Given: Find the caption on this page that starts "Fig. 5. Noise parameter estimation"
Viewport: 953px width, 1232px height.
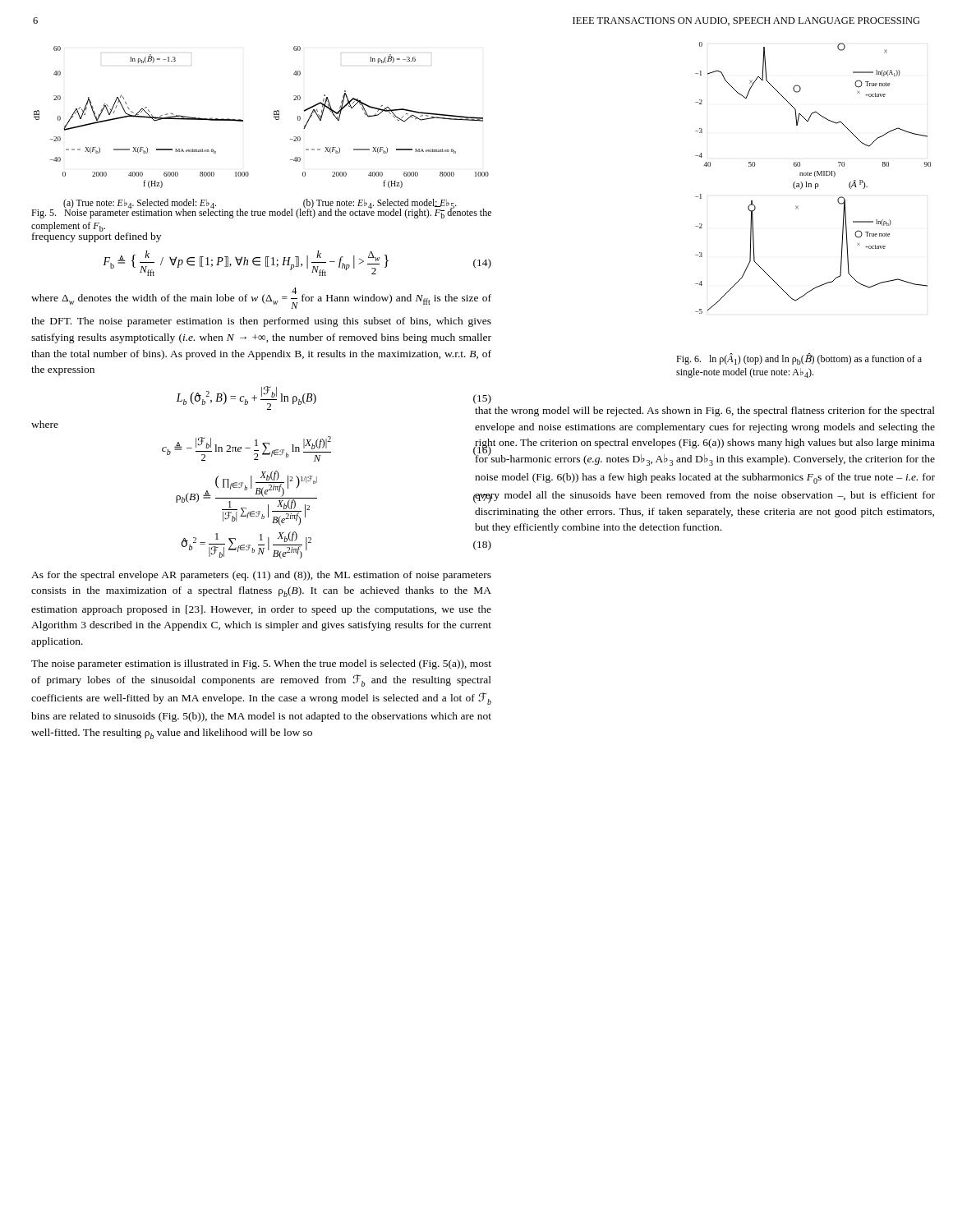Looking at the screenshot, I should 262,220.
